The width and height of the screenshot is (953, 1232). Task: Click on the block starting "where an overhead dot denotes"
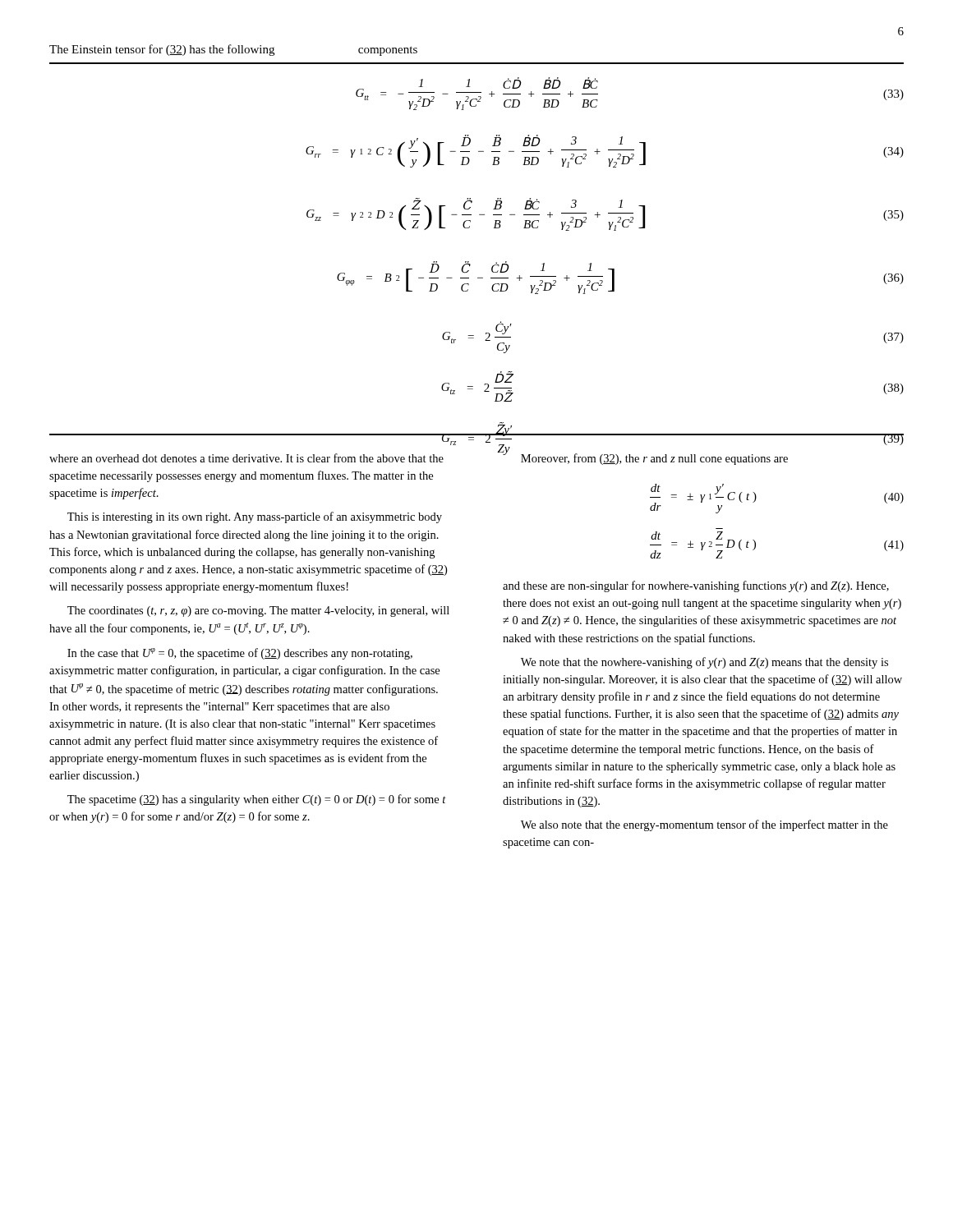[x=250, y=638]
